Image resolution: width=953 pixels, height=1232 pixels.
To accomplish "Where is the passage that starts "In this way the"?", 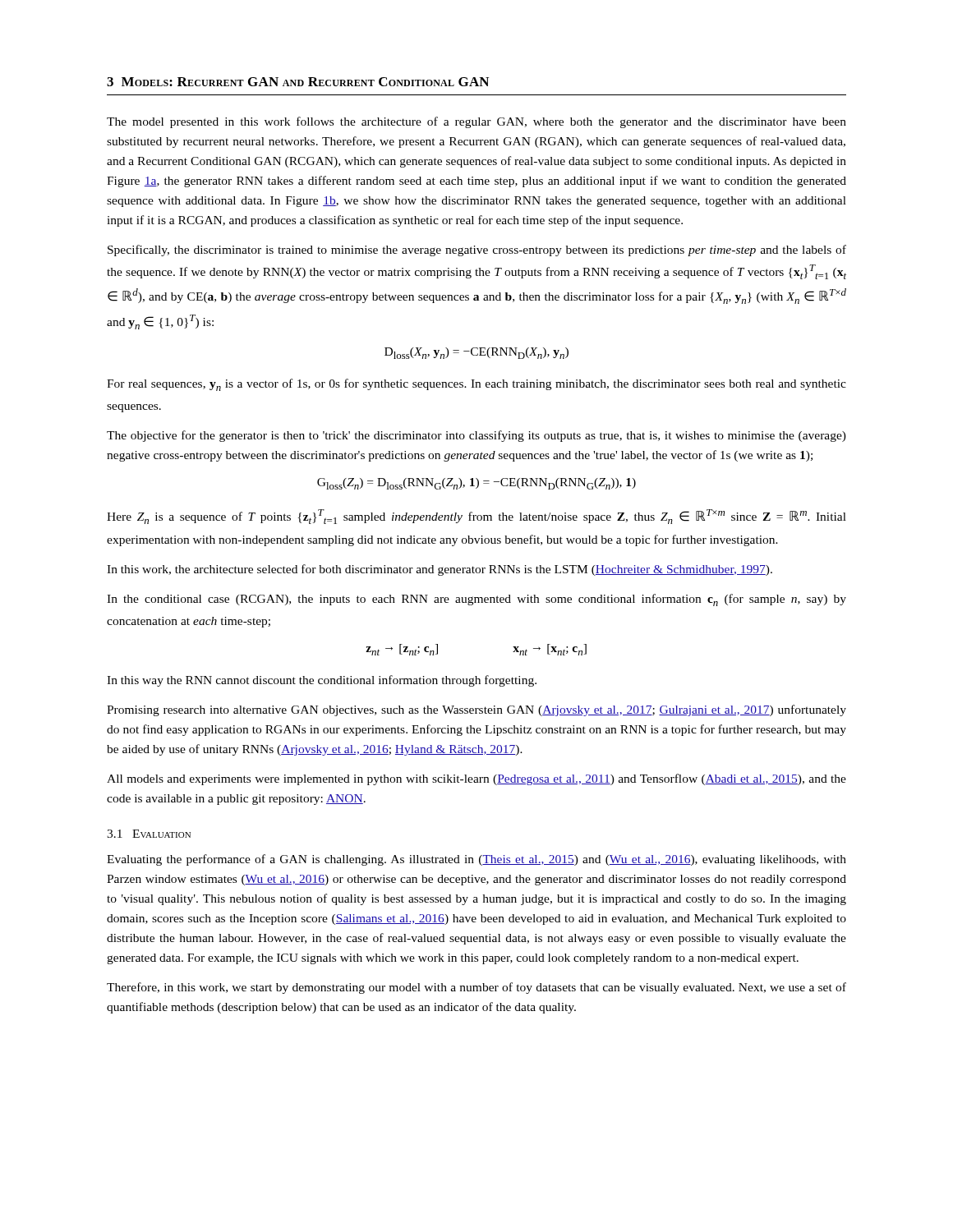I will (x=476, y=680).
